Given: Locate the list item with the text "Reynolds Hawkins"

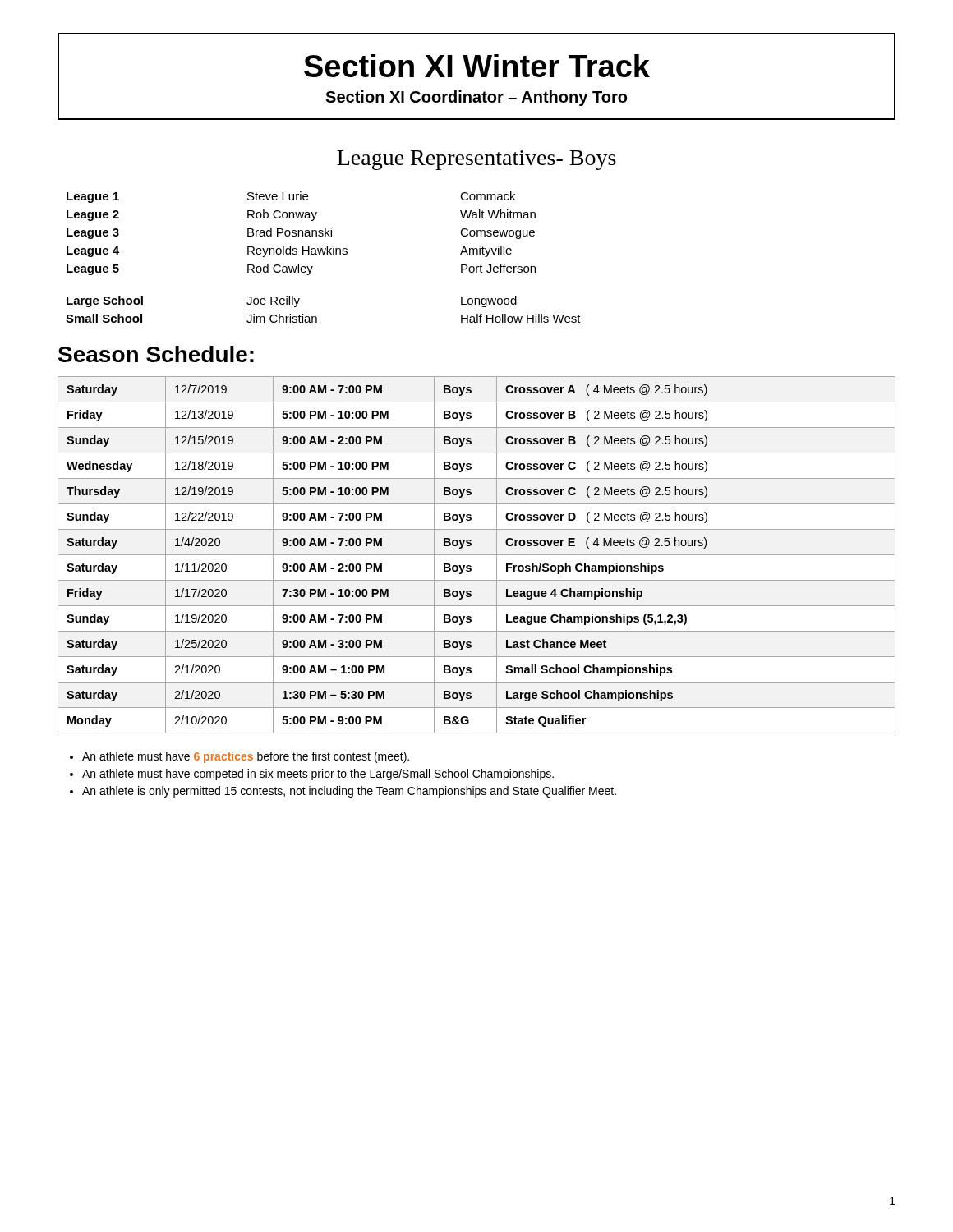Looking at the screenshot, I should (297, 250).
